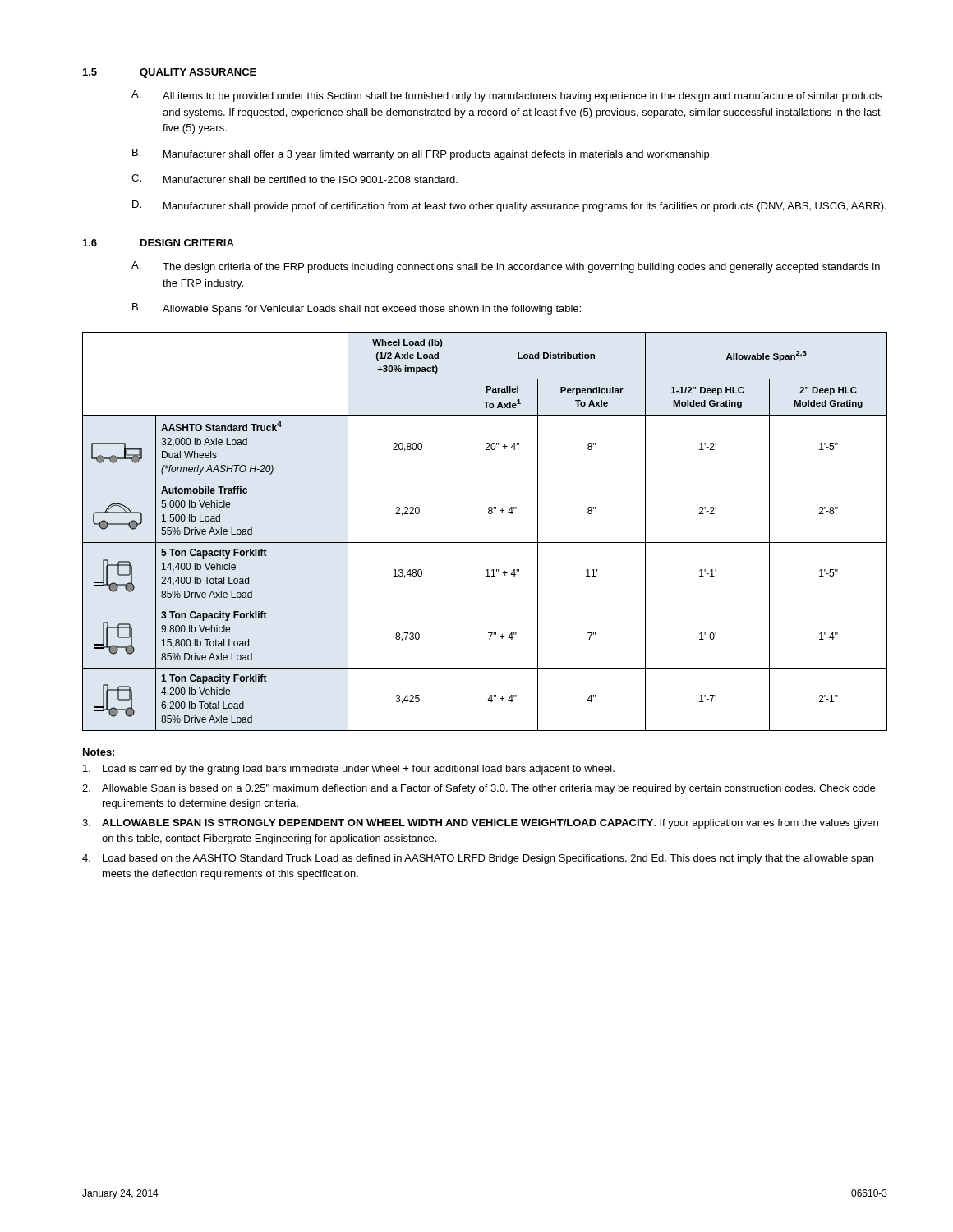Locate the block of text that opens with "A. The design criteria"

coord(509,275)
